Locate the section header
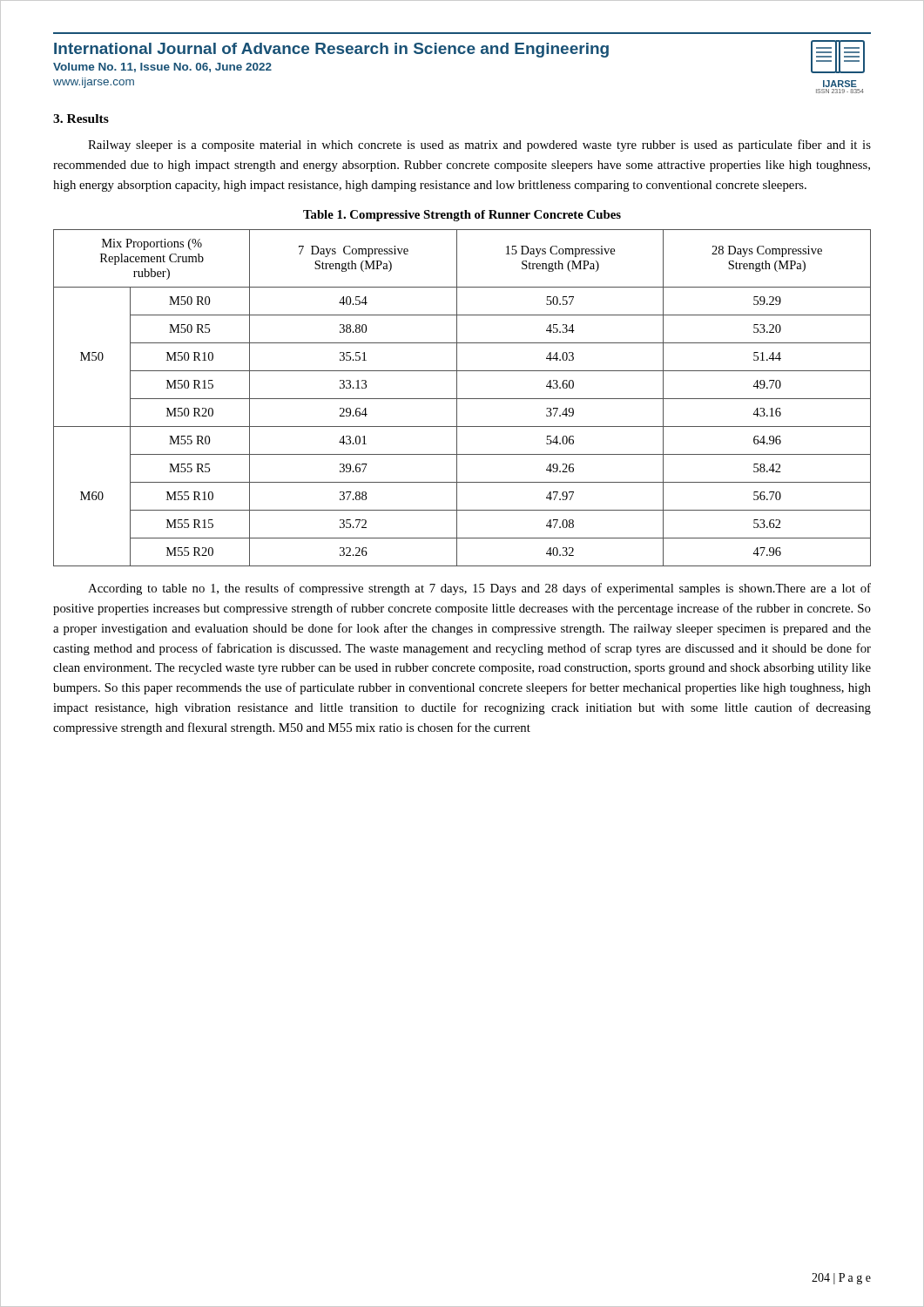This screenshot has width=924, height=1307. click(81, 118)
